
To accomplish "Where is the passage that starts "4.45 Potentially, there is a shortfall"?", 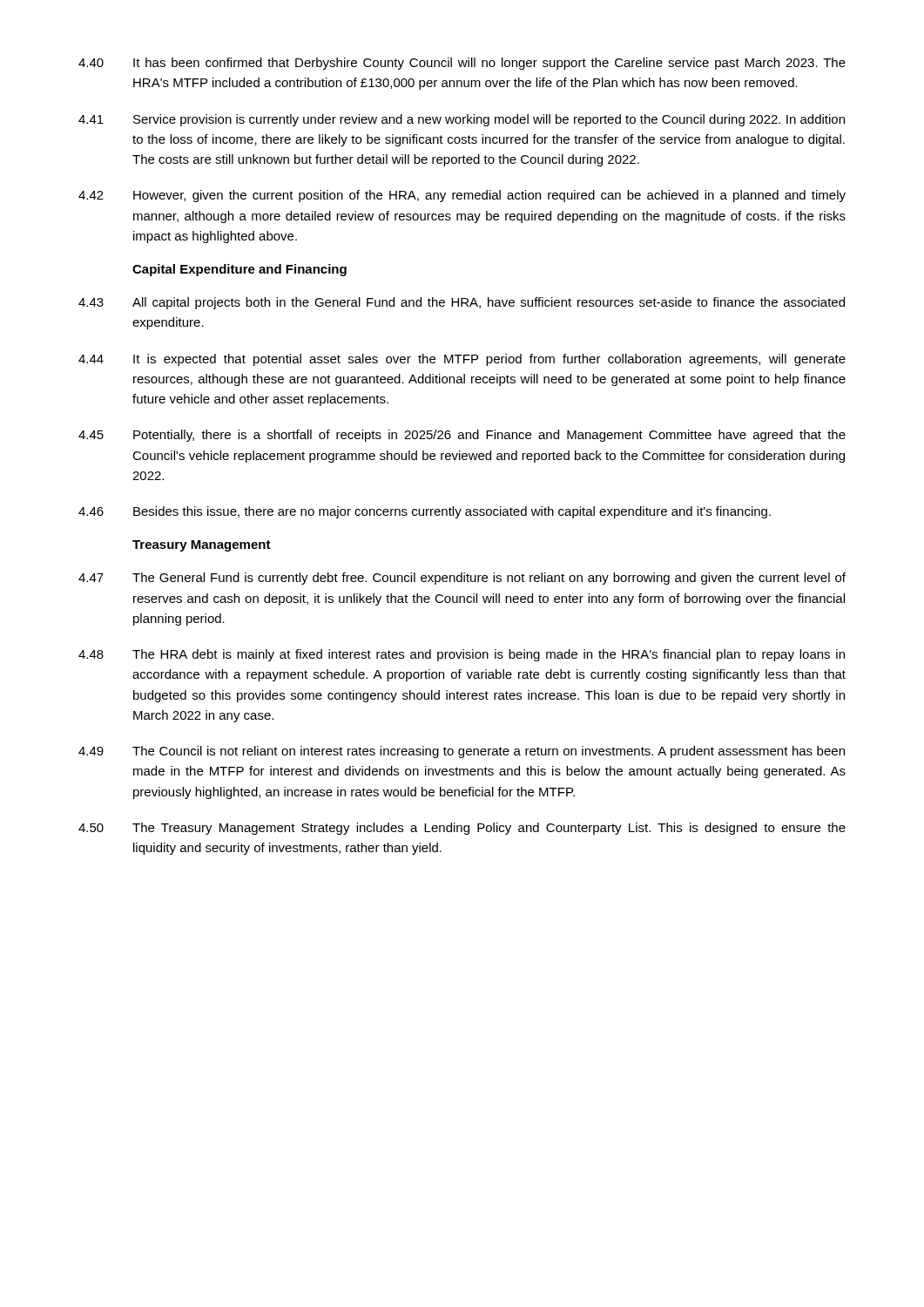I will point(462,455).
